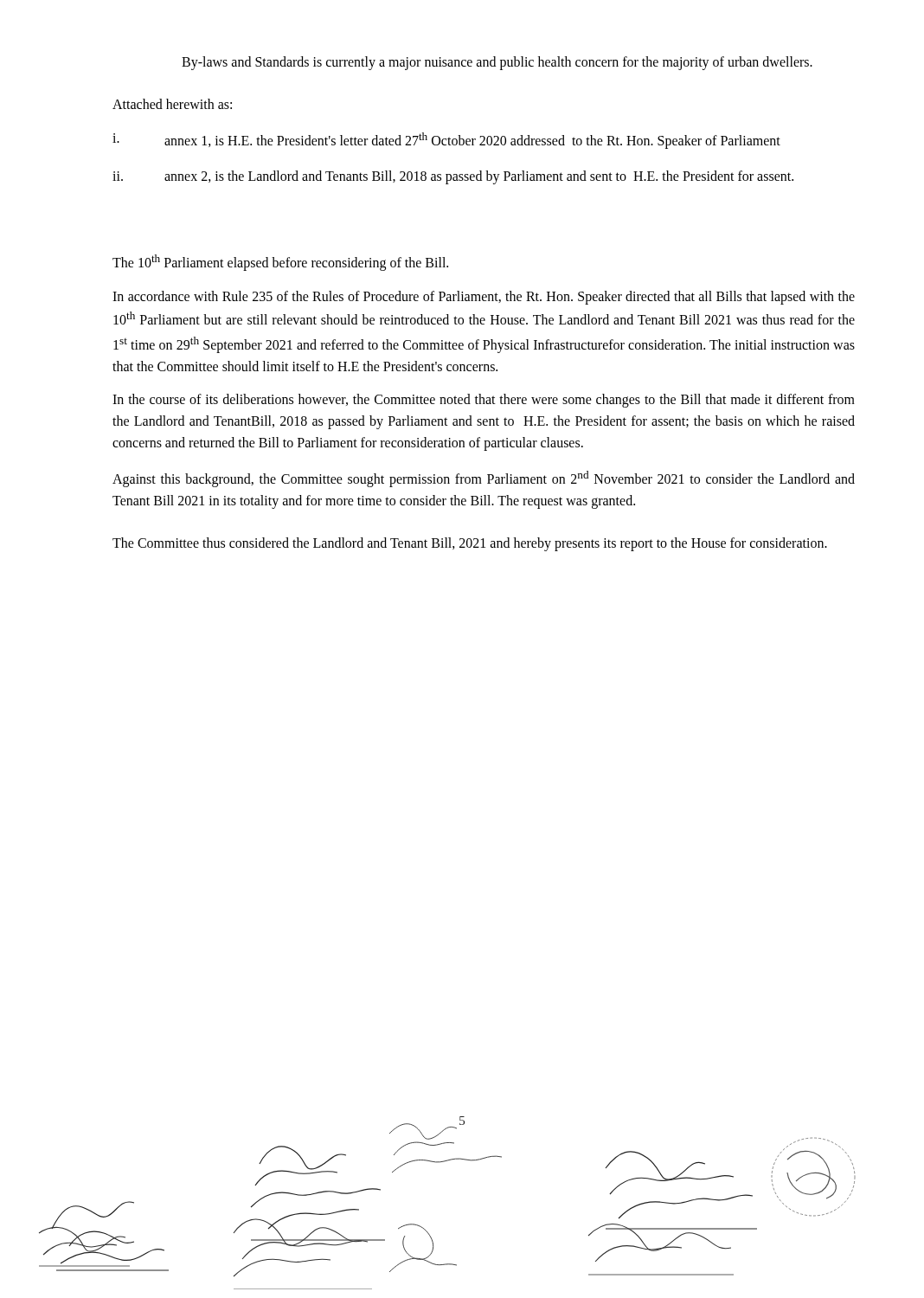
Task: Point to the text block starting "ii. annex 2, is"
Action: [484, 177]
